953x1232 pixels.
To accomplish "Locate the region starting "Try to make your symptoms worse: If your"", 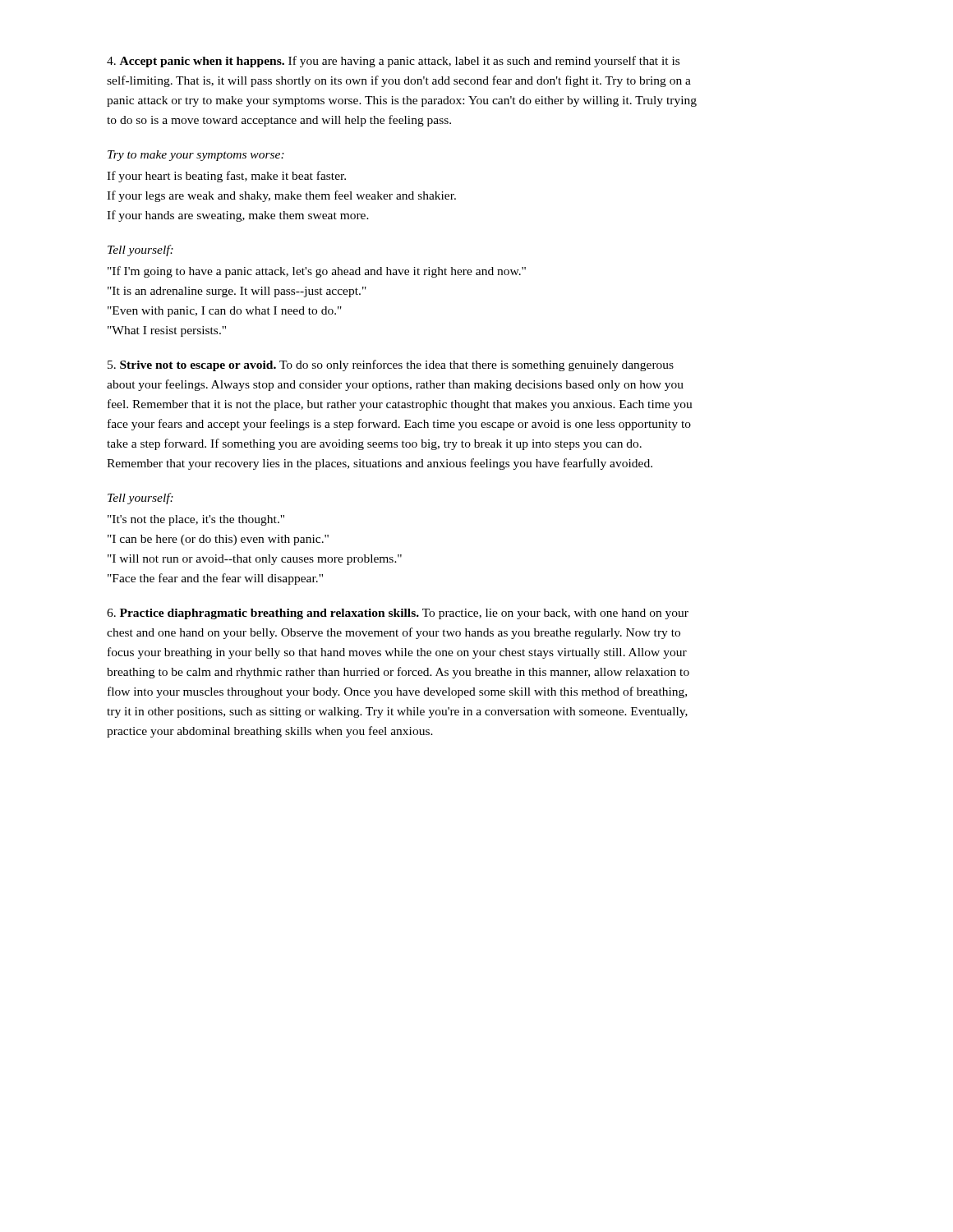I will [403, 183].
